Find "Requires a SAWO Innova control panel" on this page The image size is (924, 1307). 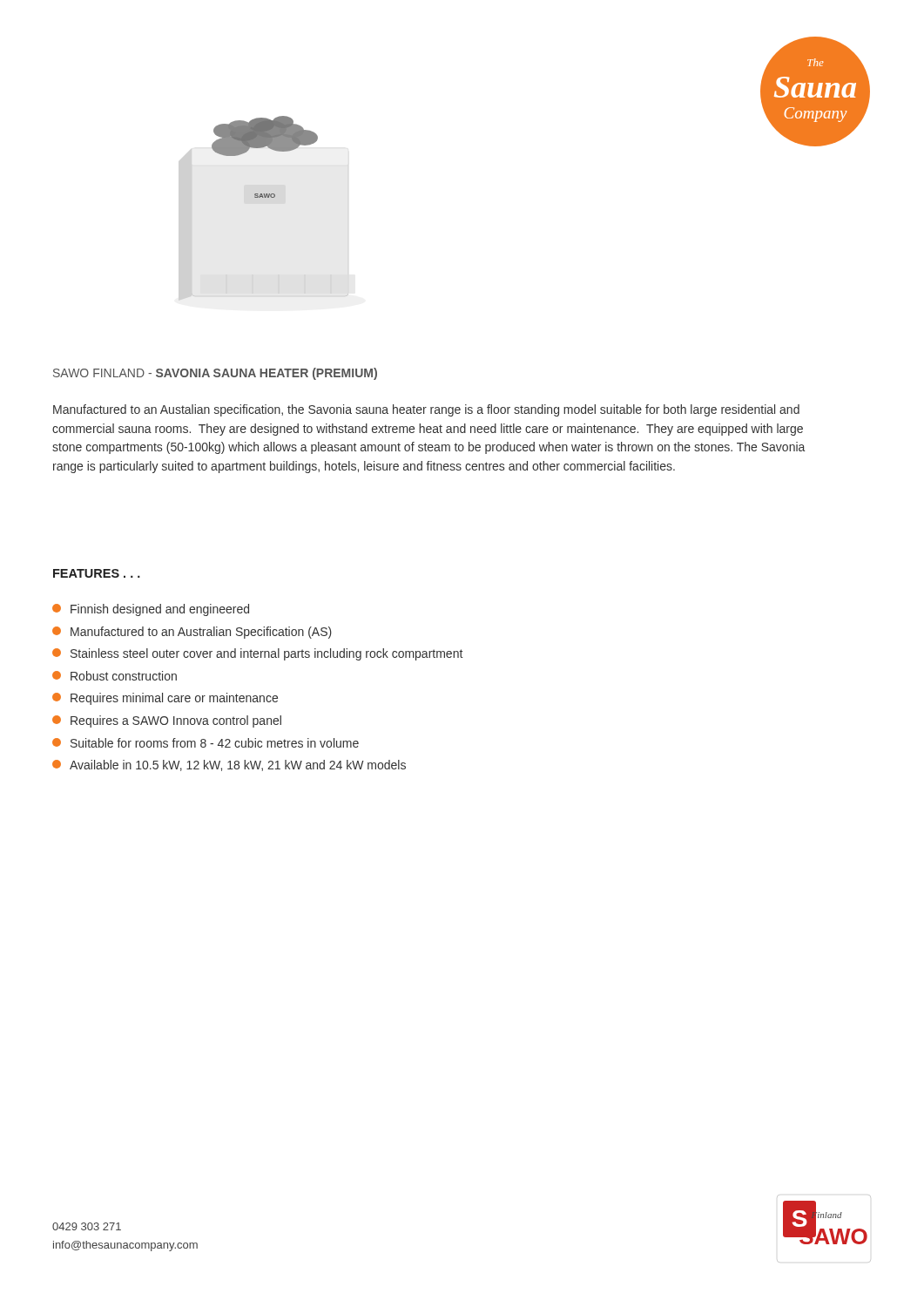(167, 721)
